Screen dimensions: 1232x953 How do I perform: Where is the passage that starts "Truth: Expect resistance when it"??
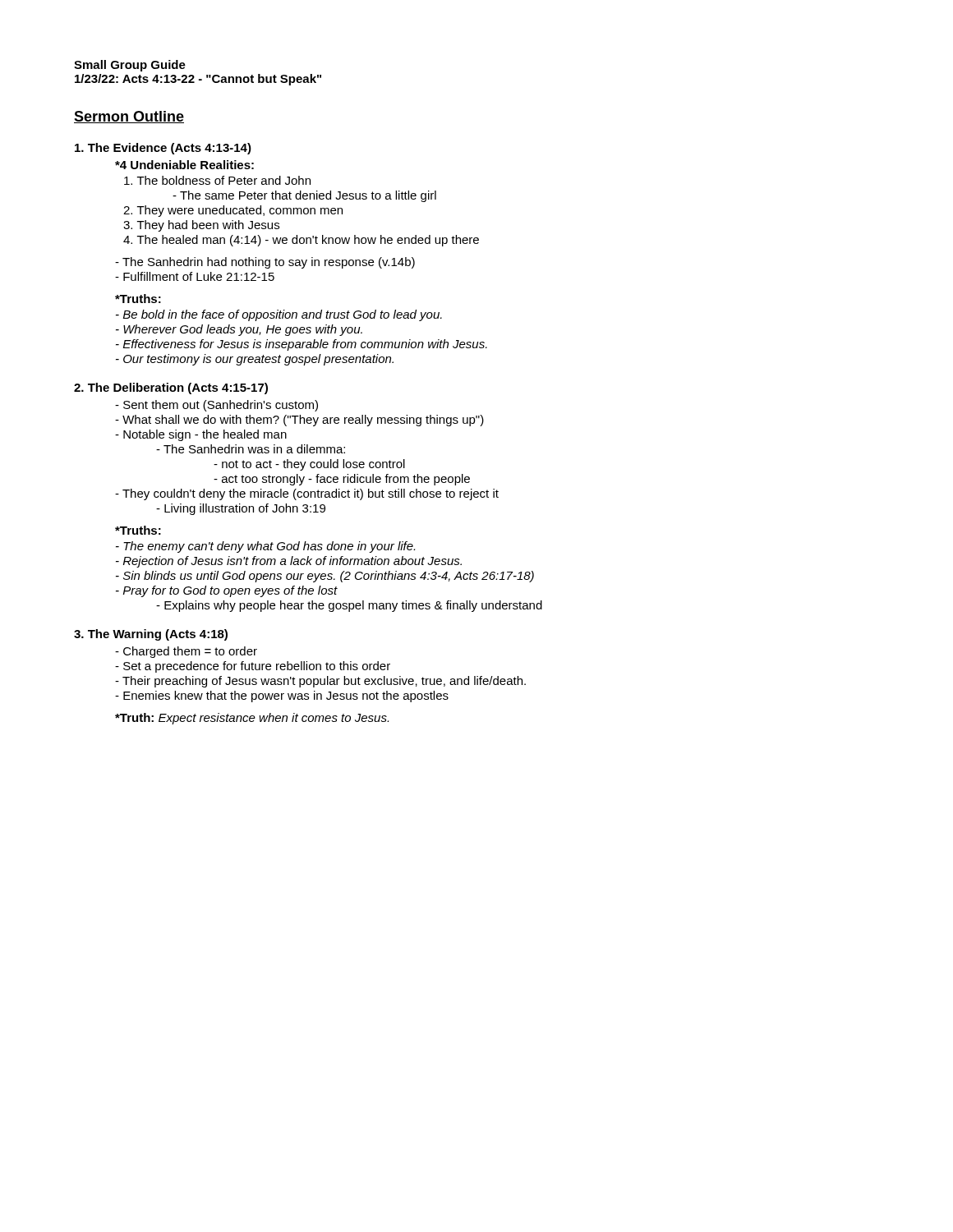click(x=253, y=717)
